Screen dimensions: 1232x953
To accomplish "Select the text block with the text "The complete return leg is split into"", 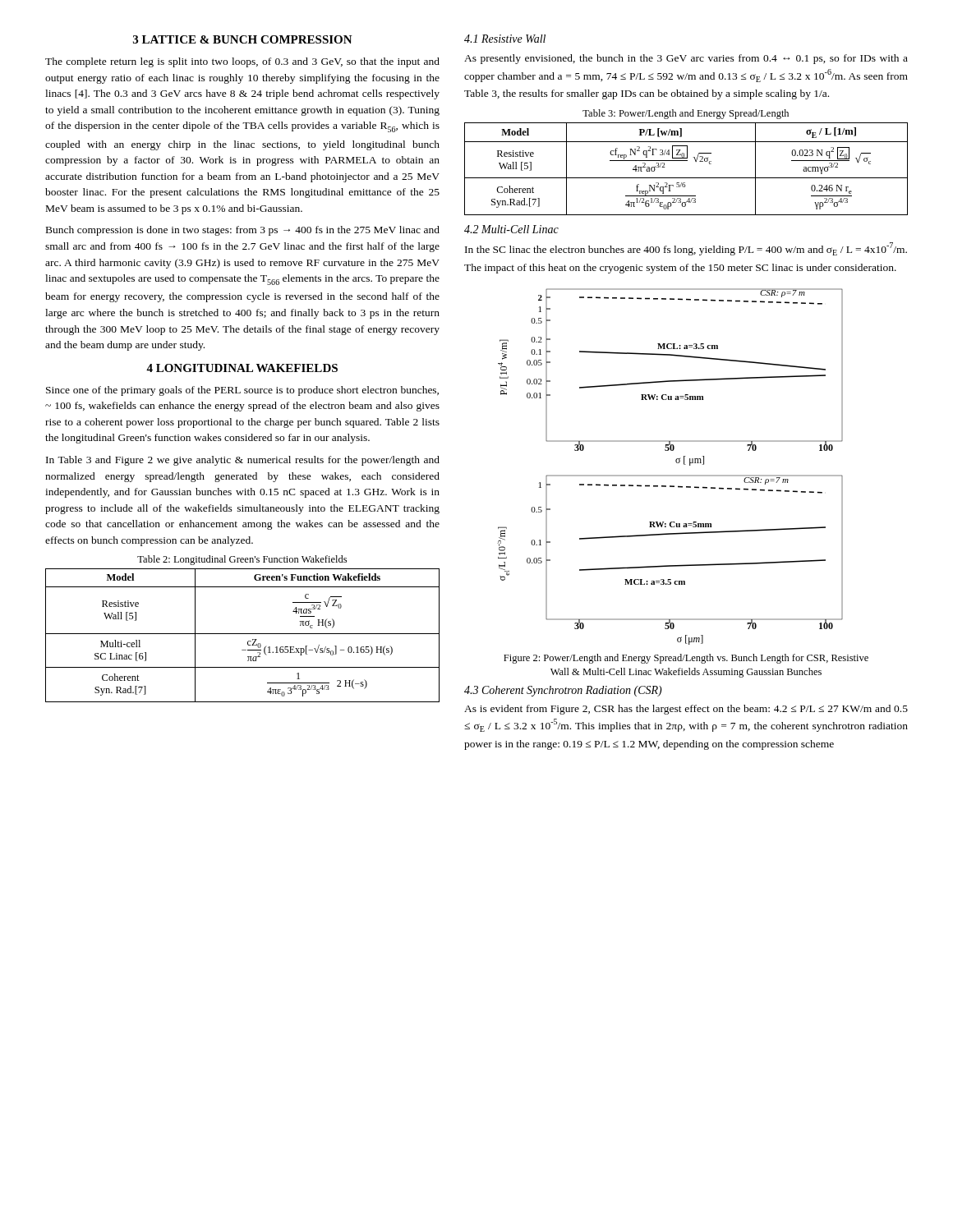I will [x=242, y=135].
